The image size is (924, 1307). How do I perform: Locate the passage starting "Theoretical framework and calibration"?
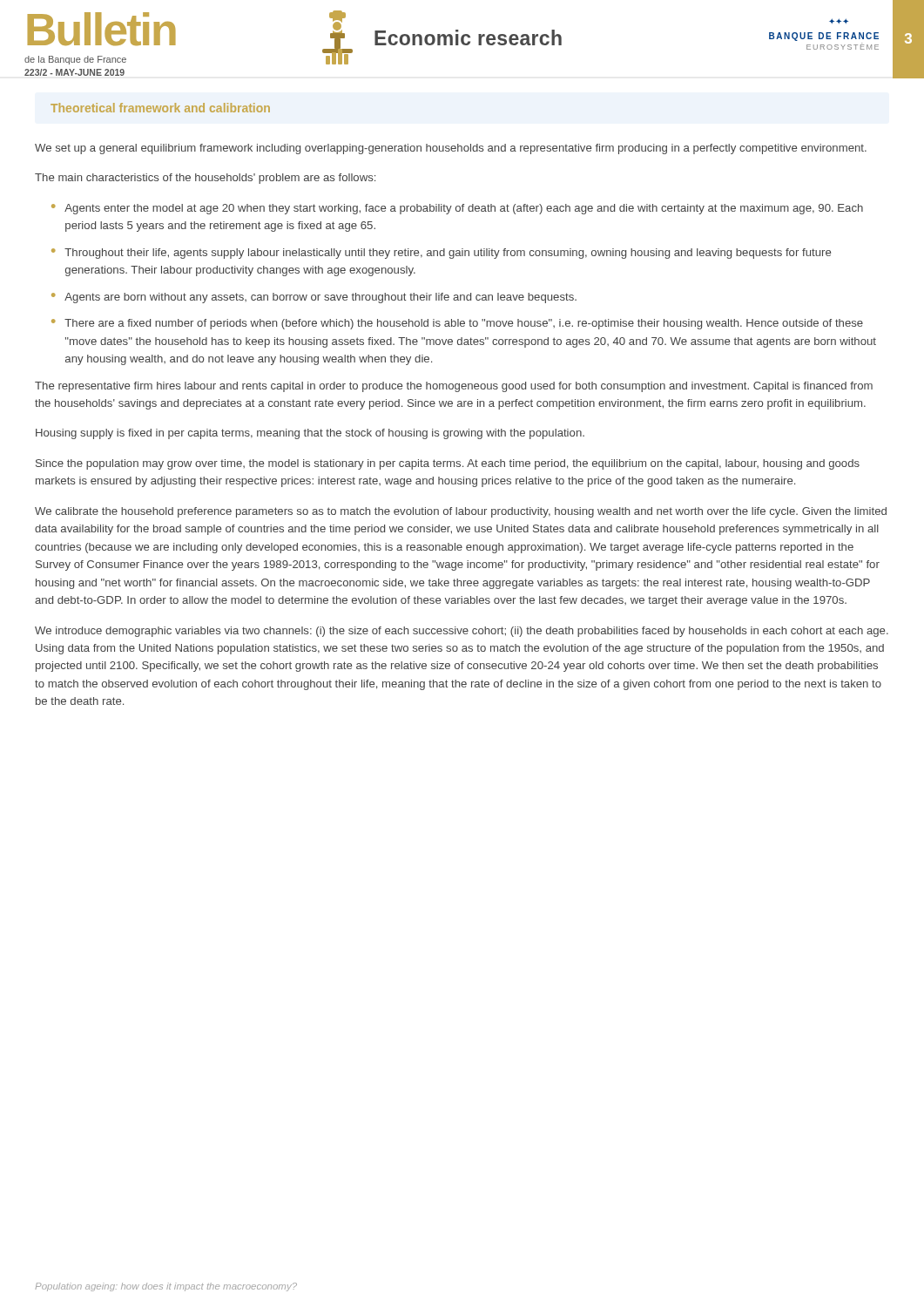point(161,108)
